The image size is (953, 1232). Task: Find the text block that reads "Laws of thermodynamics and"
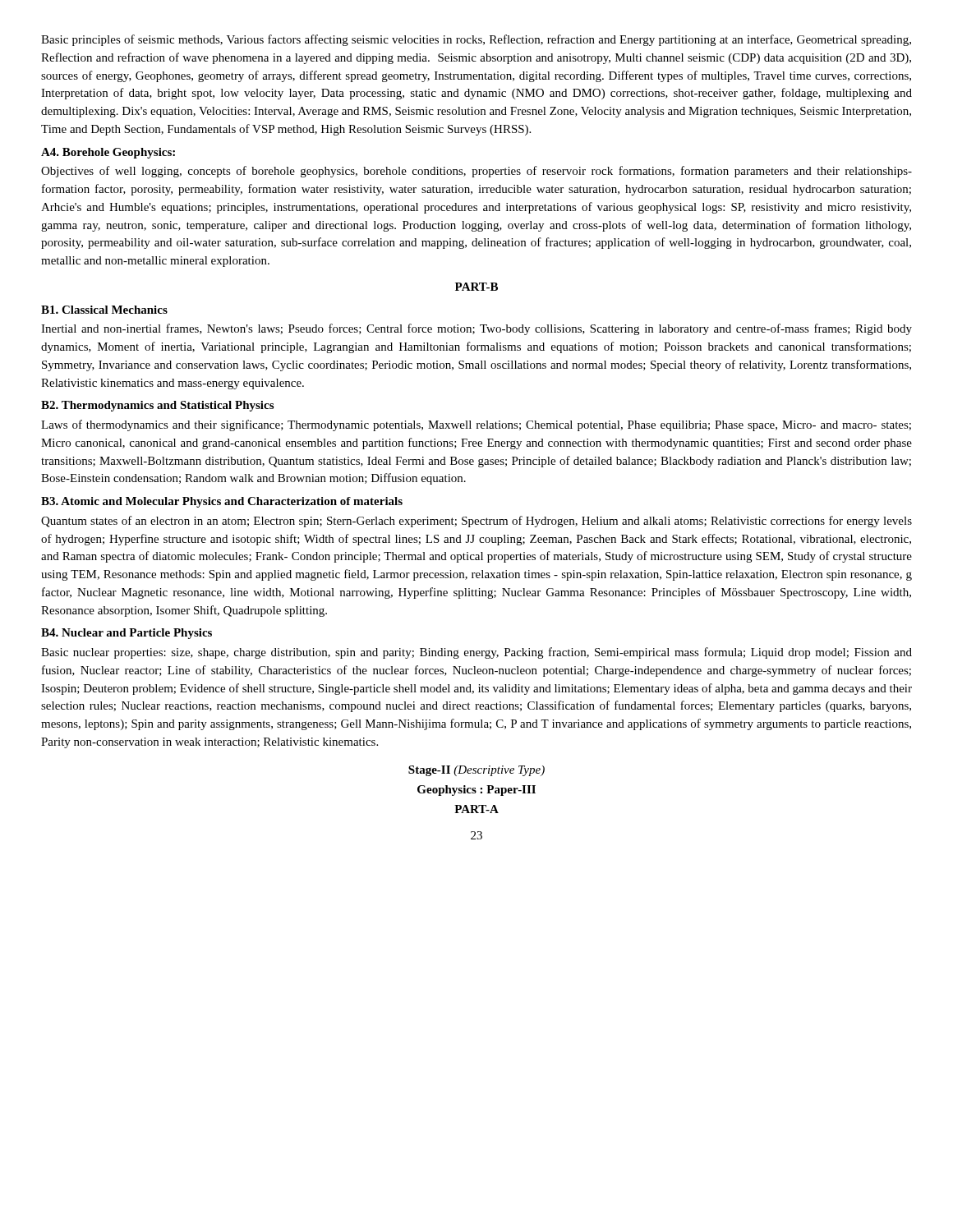pyautogui.click(x=476, y=452)
